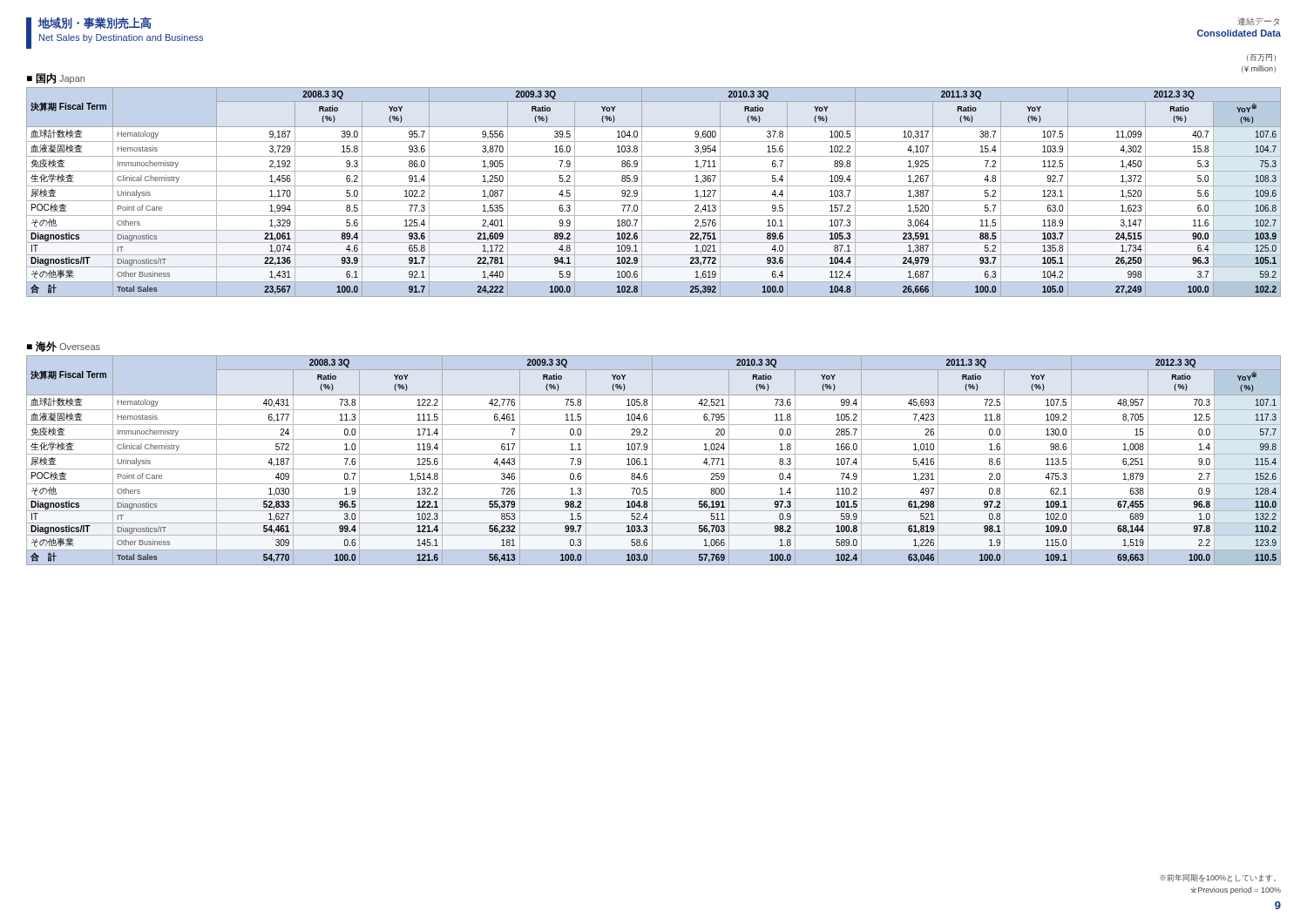Point to the text block starting "（百万円）（¥ million）"
1307x924 pixels.
tap(1259, 63)
